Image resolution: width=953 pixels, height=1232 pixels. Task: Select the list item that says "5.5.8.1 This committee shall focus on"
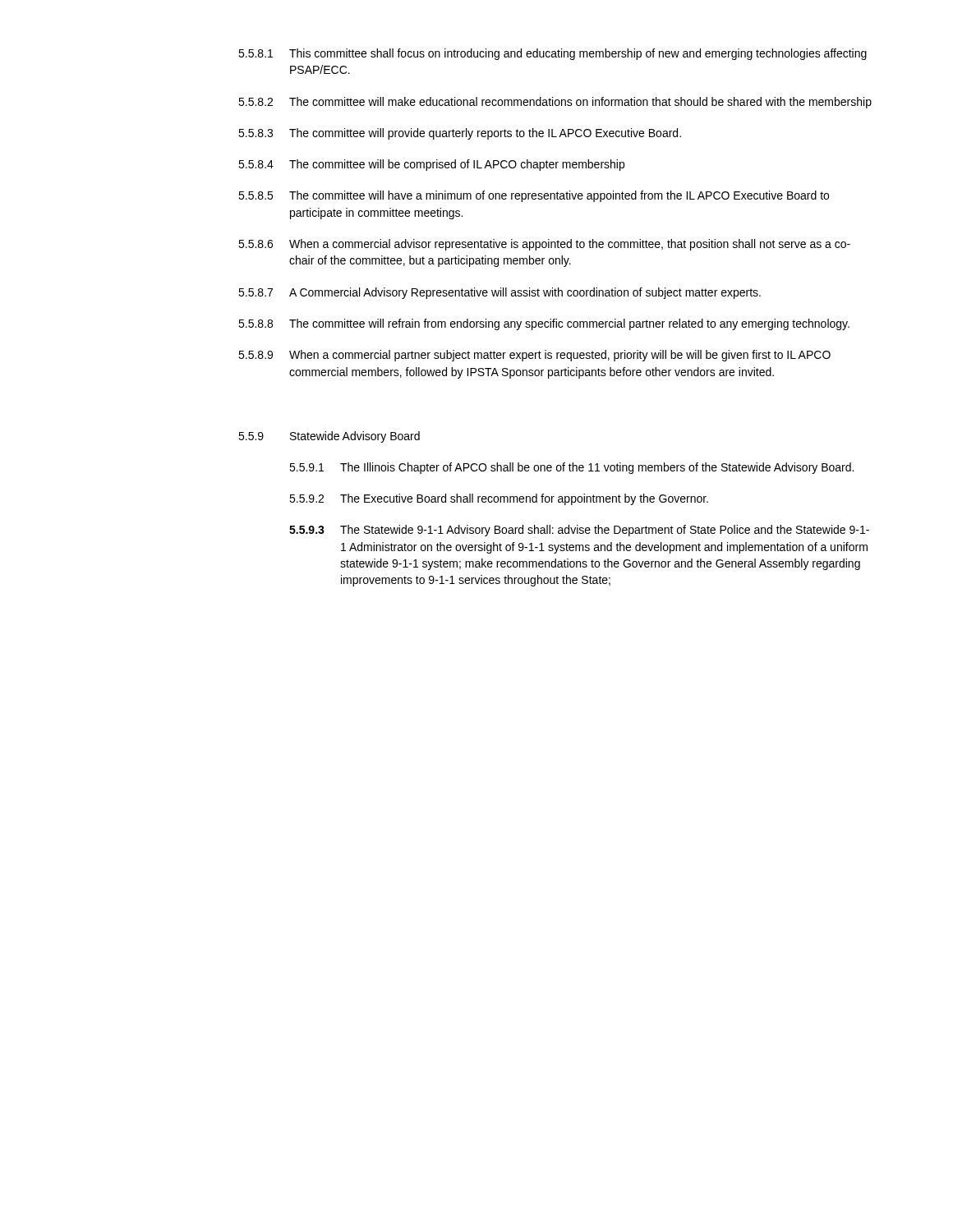[557, 62]
